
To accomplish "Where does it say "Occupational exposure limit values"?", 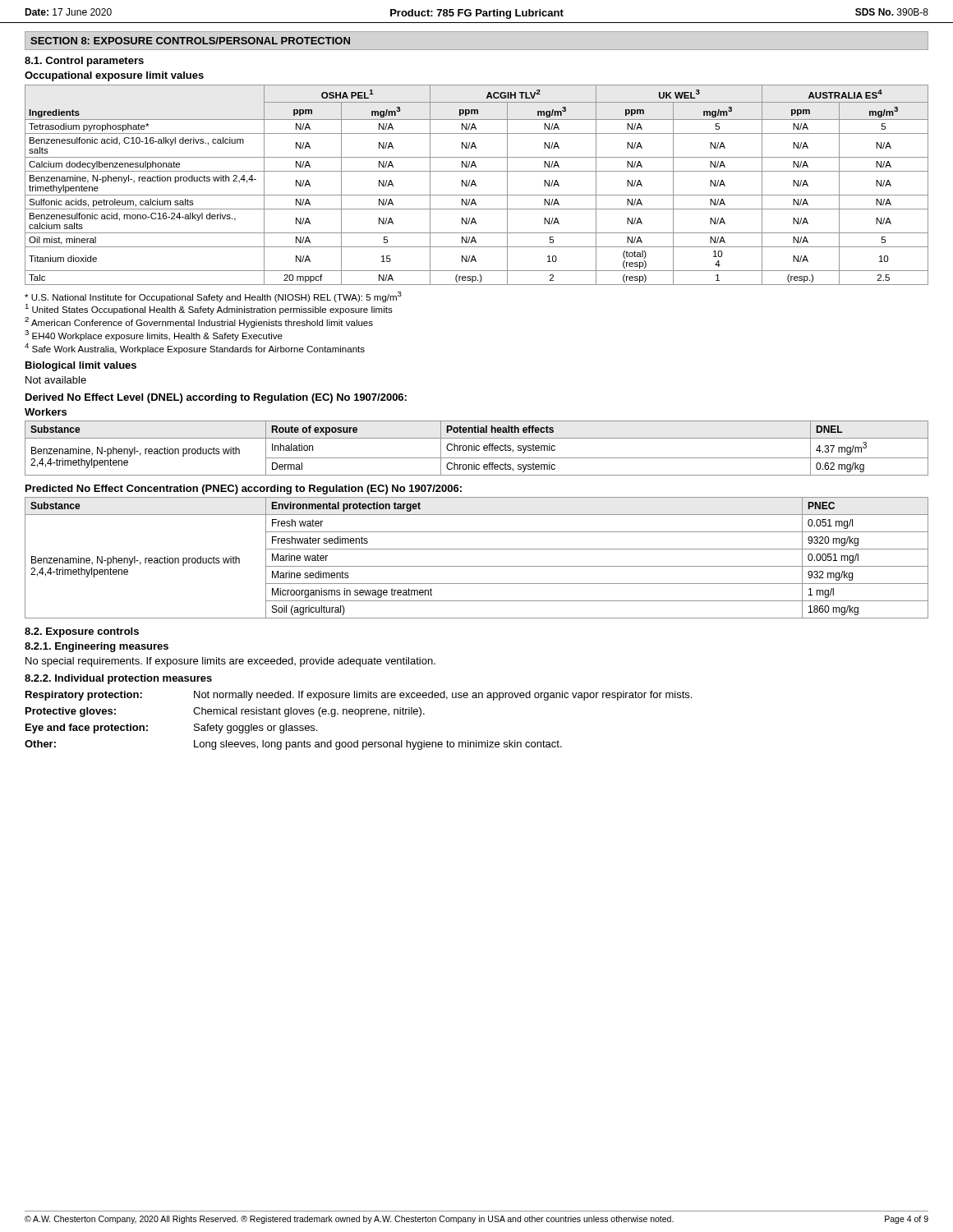I will click(114, 75).
